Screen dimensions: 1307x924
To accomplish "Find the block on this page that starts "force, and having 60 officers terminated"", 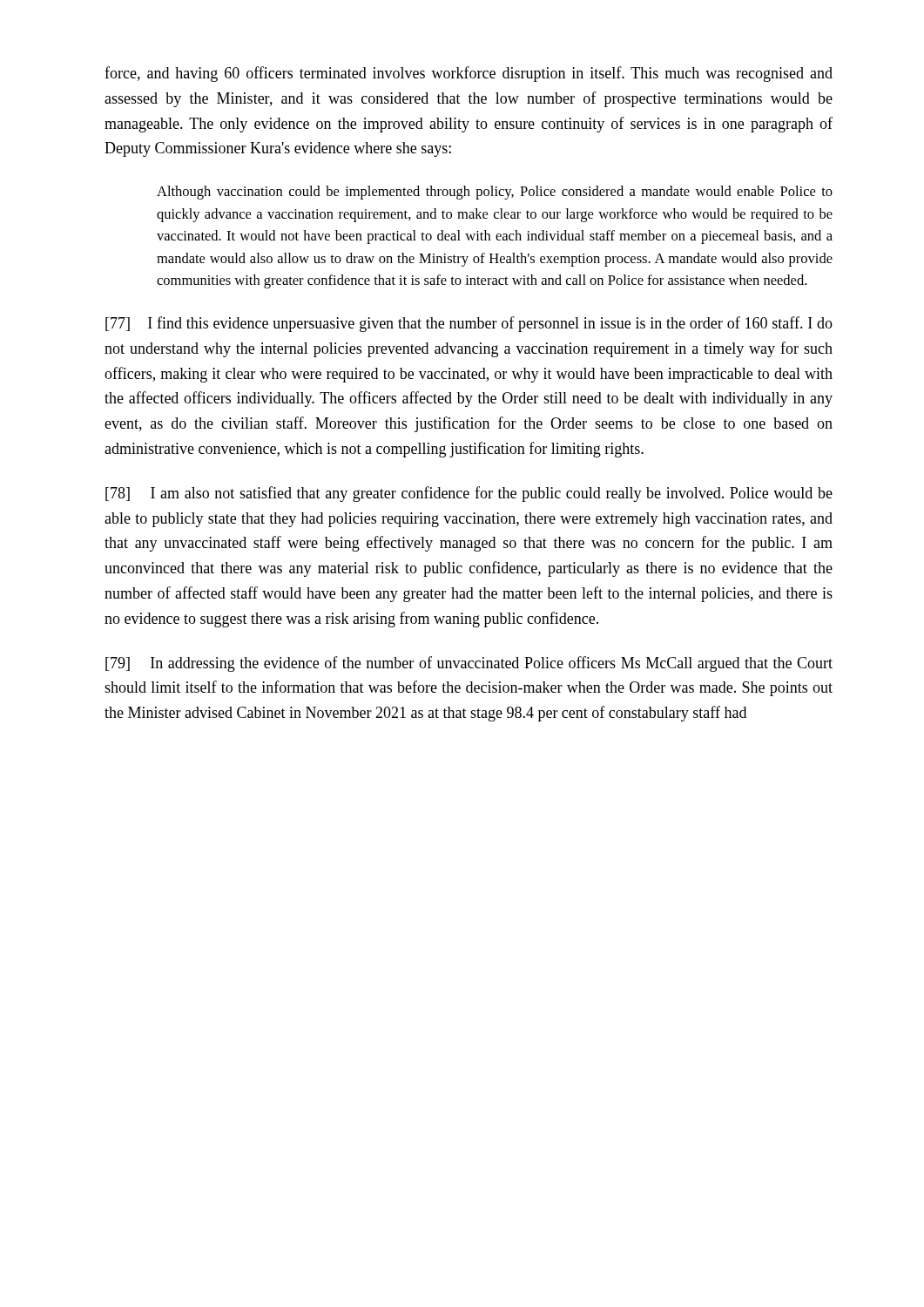I will [469, 111].
